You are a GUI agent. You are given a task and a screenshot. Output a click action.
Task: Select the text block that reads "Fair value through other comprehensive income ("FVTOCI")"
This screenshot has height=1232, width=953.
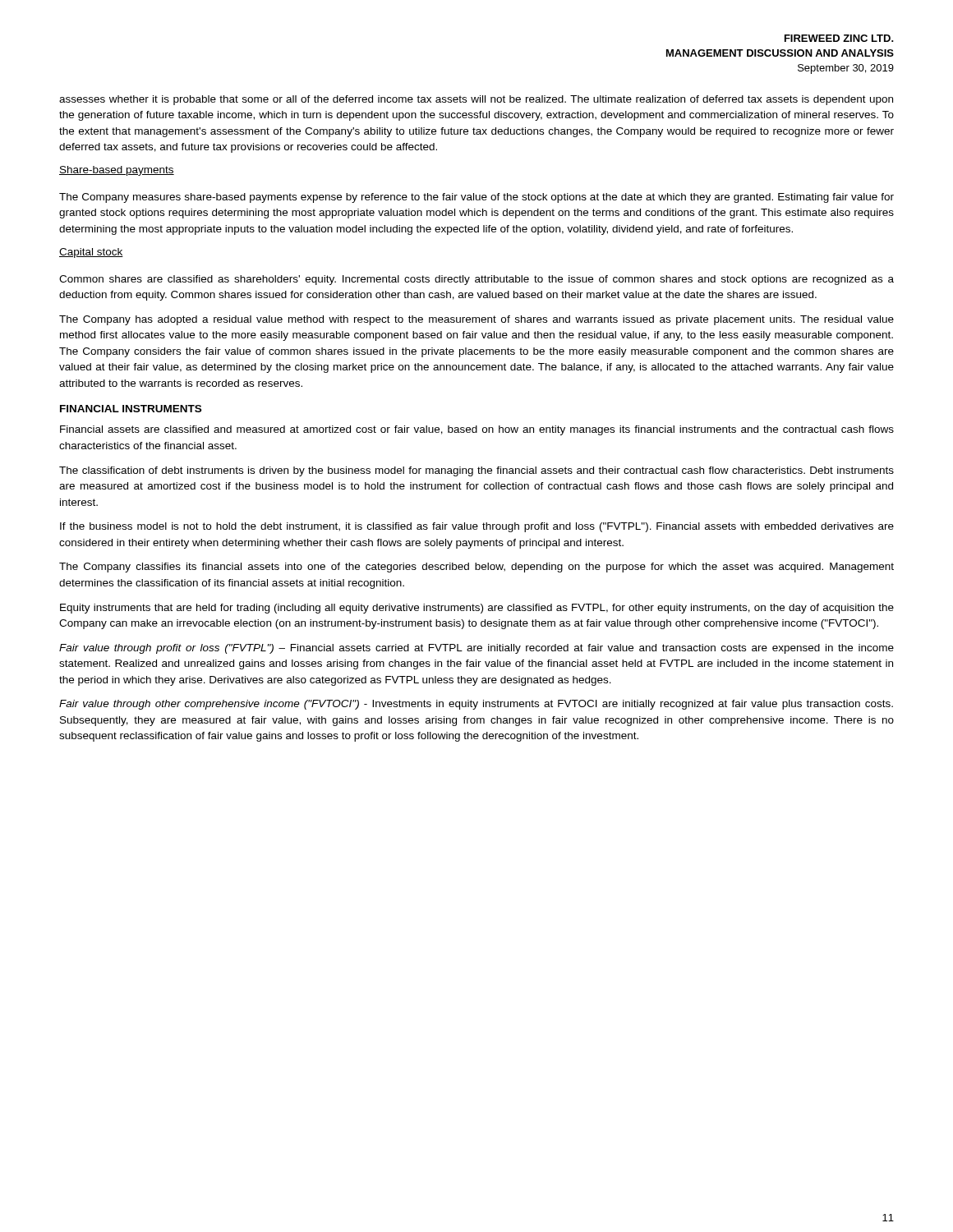[476, 720]
